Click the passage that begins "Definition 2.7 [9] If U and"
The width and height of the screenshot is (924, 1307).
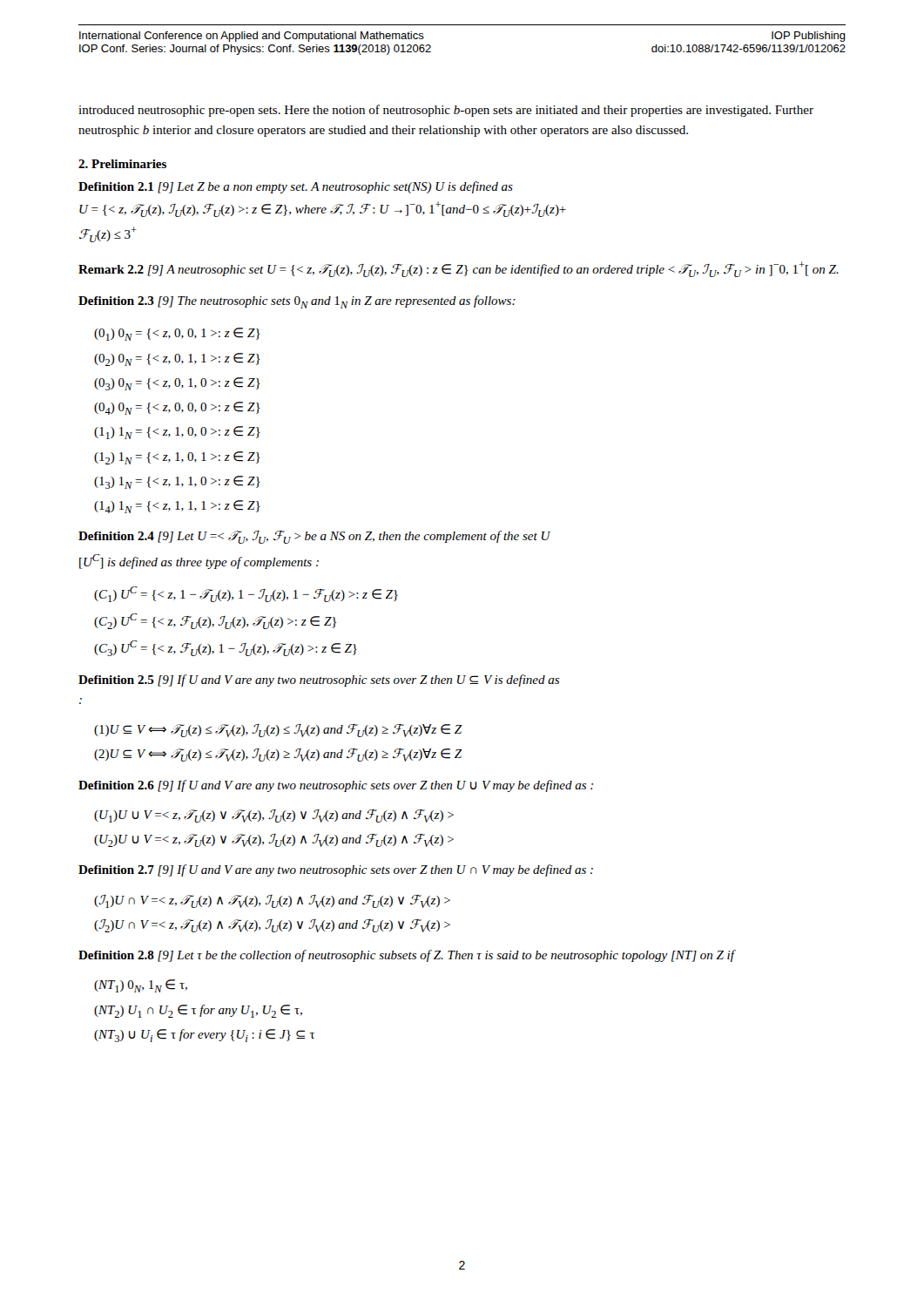tap(336, 870)
